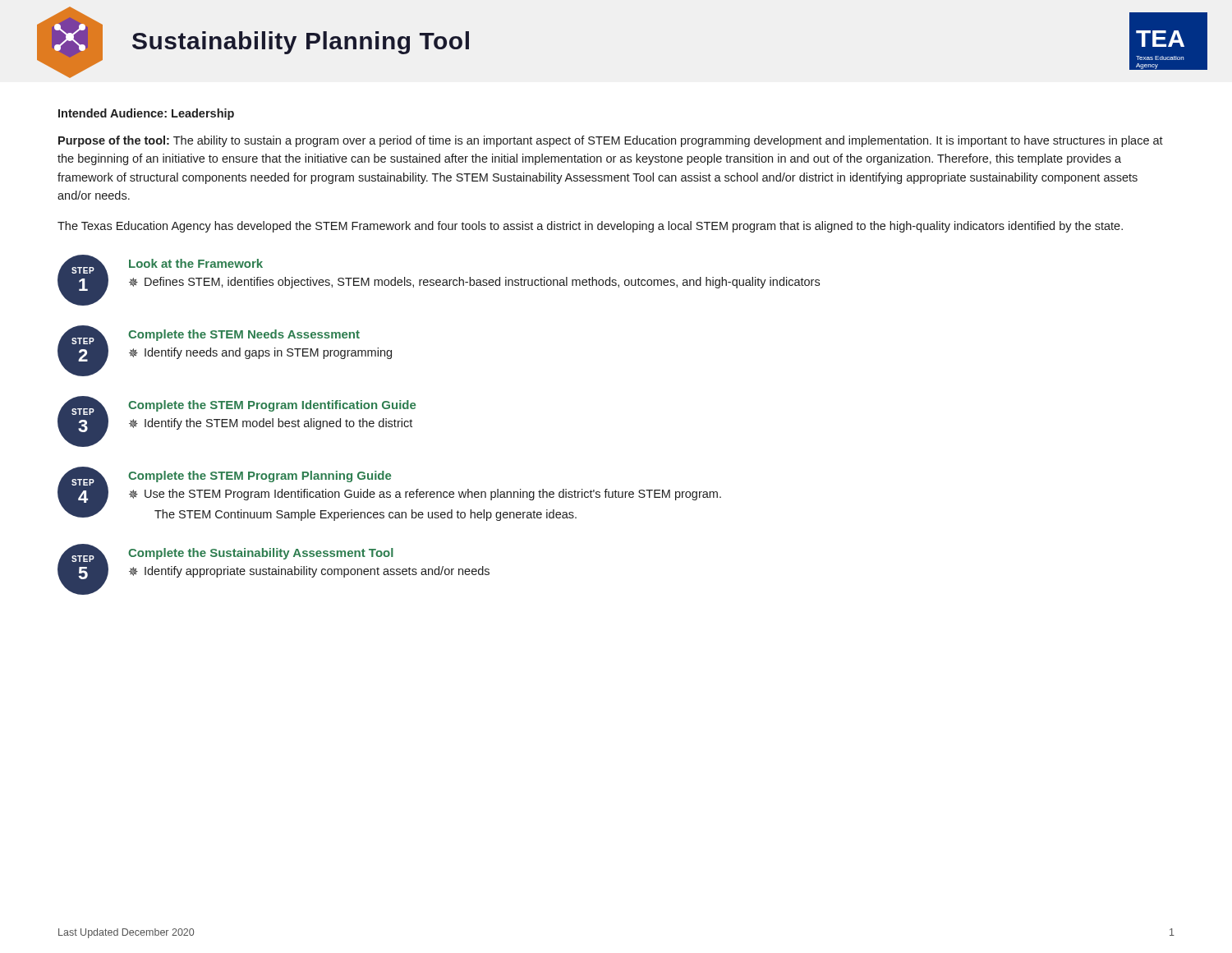This screenshot has height=953, width=1232.
Task: Point to the element starting "Purpose of the tool: The ability to"
Action: point(610,168)
